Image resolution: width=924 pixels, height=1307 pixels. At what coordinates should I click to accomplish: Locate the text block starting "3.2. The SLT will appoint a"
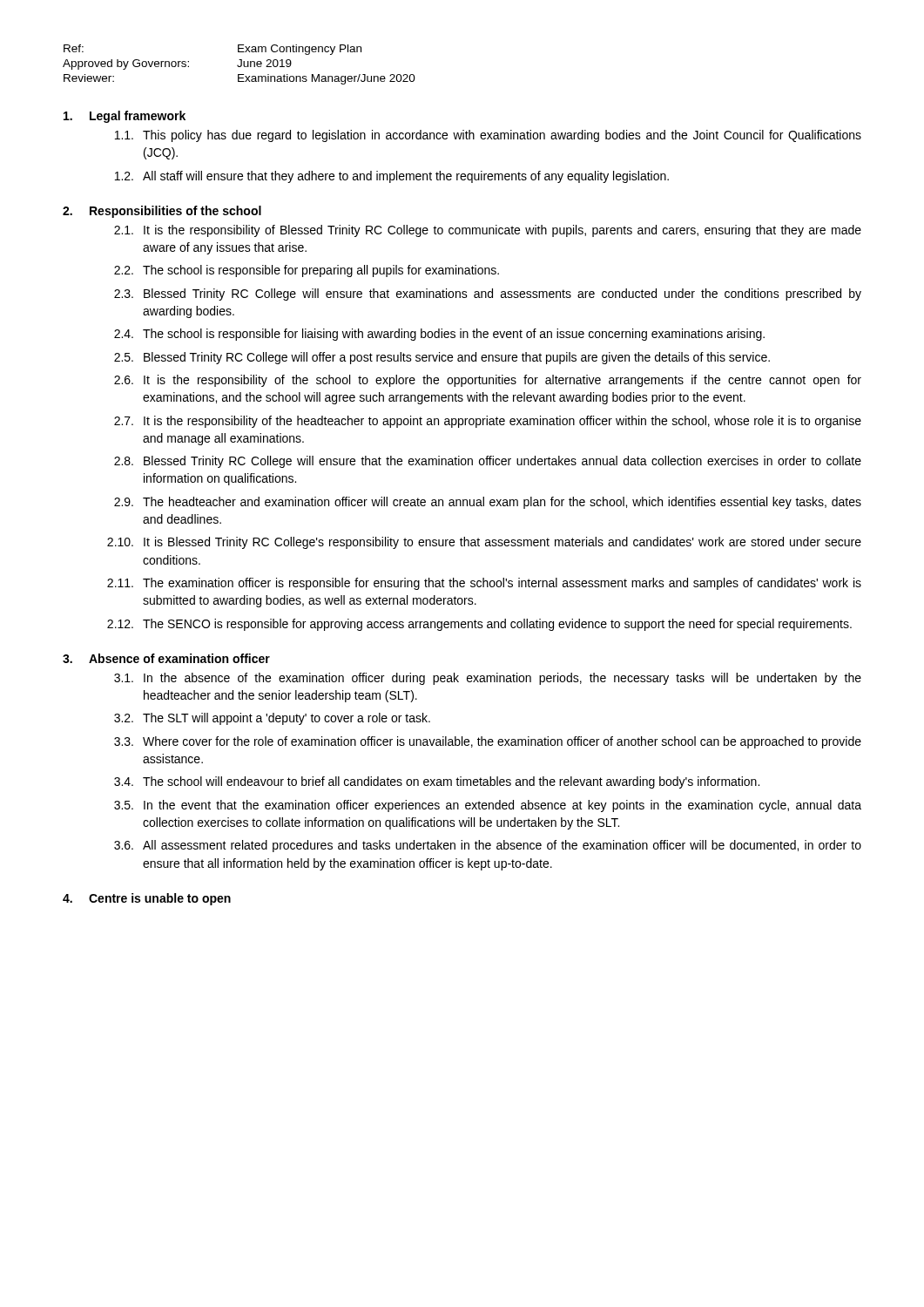pyautogui.click(x=272, y=719)
